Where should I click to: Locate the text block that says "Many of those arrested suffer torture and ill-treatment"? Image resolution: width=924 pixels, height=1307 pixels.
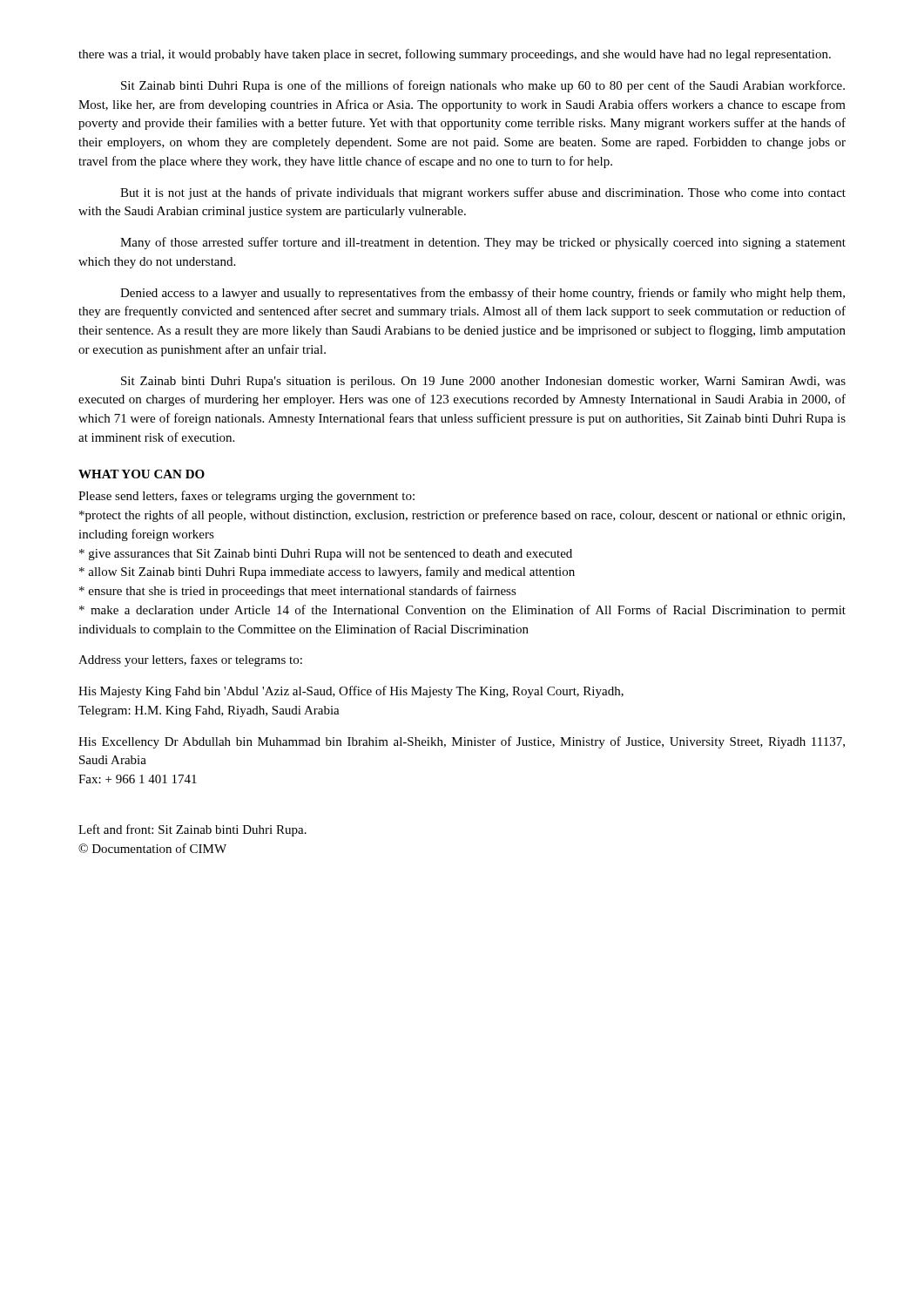462,253
